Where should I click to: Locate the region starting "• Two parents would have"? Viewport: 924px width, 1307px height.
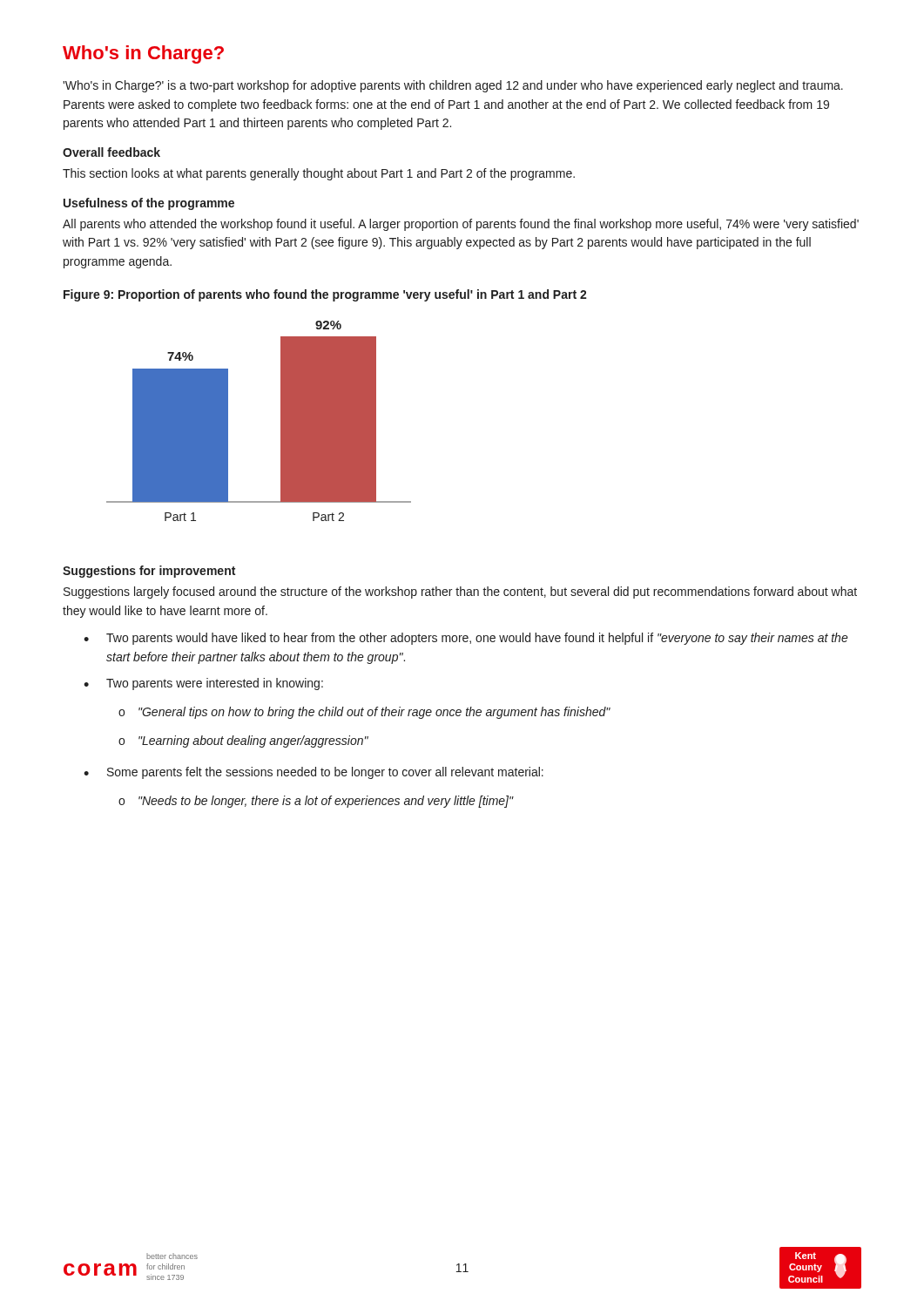pyautogui.click(x=472, y=648)
